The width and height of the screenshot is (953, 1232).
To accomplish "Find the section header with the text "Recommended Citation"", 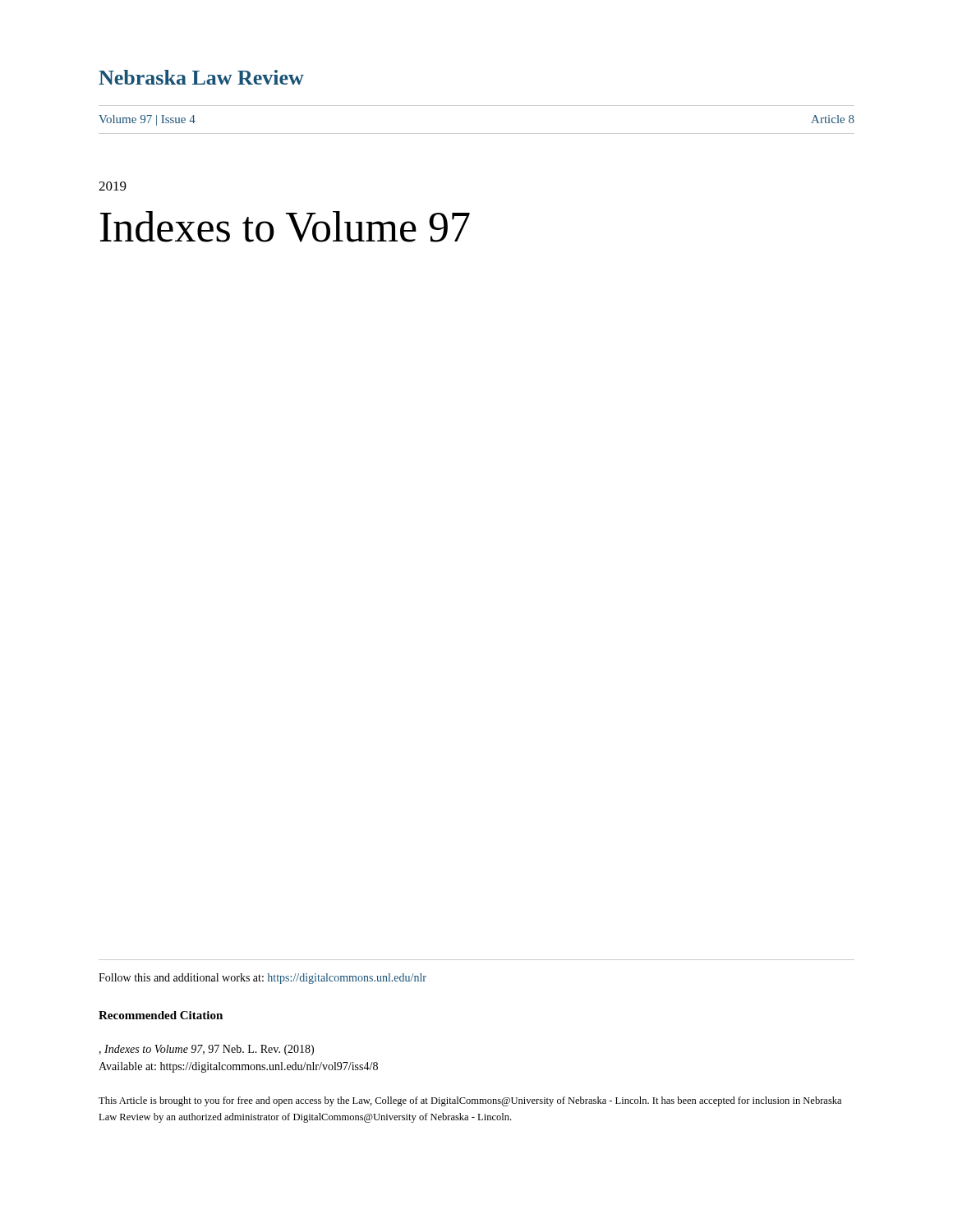I will click(x=161, y=1016).
